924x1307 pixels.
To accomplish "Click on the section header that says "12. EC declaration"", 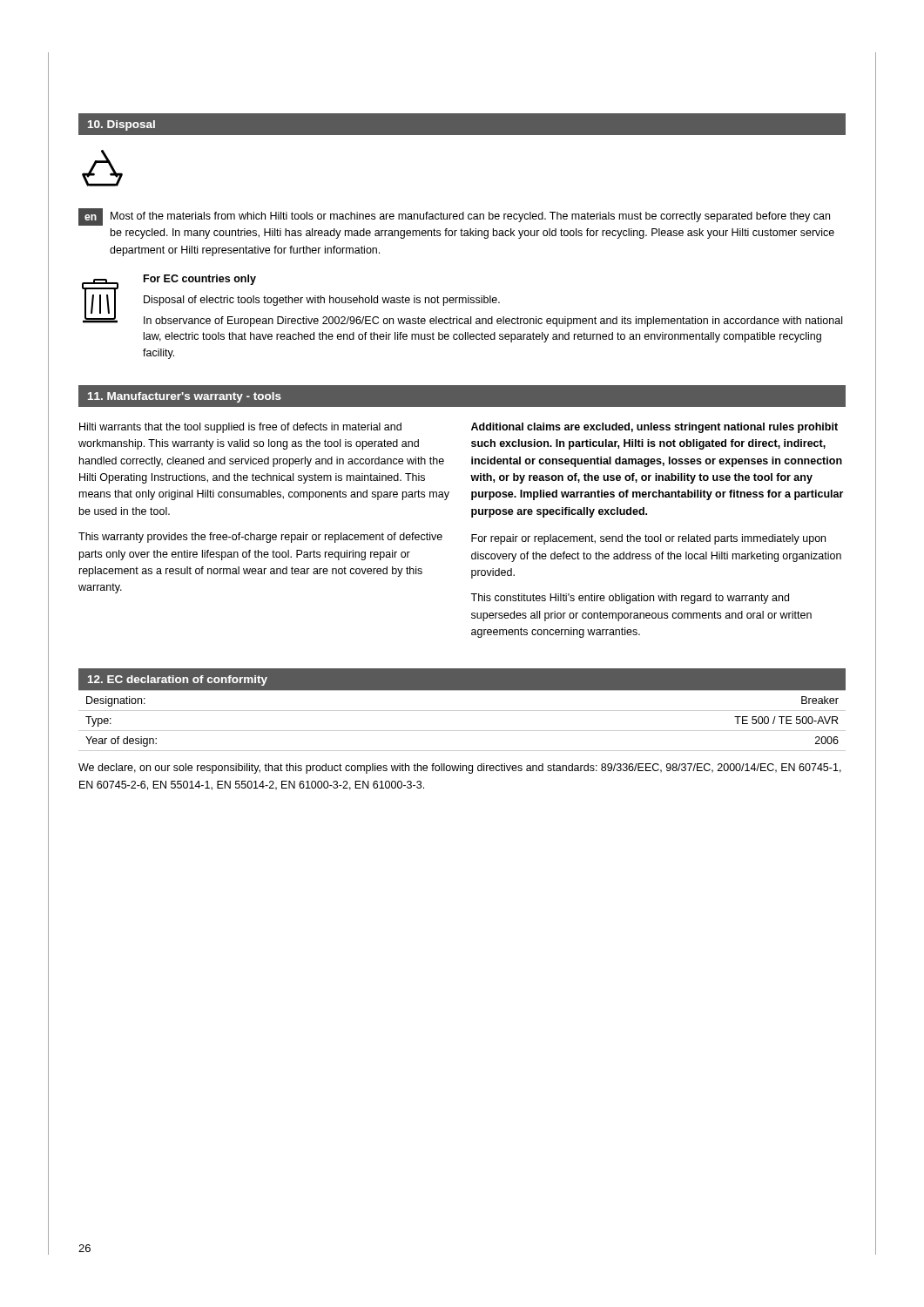I will point(177,680).
